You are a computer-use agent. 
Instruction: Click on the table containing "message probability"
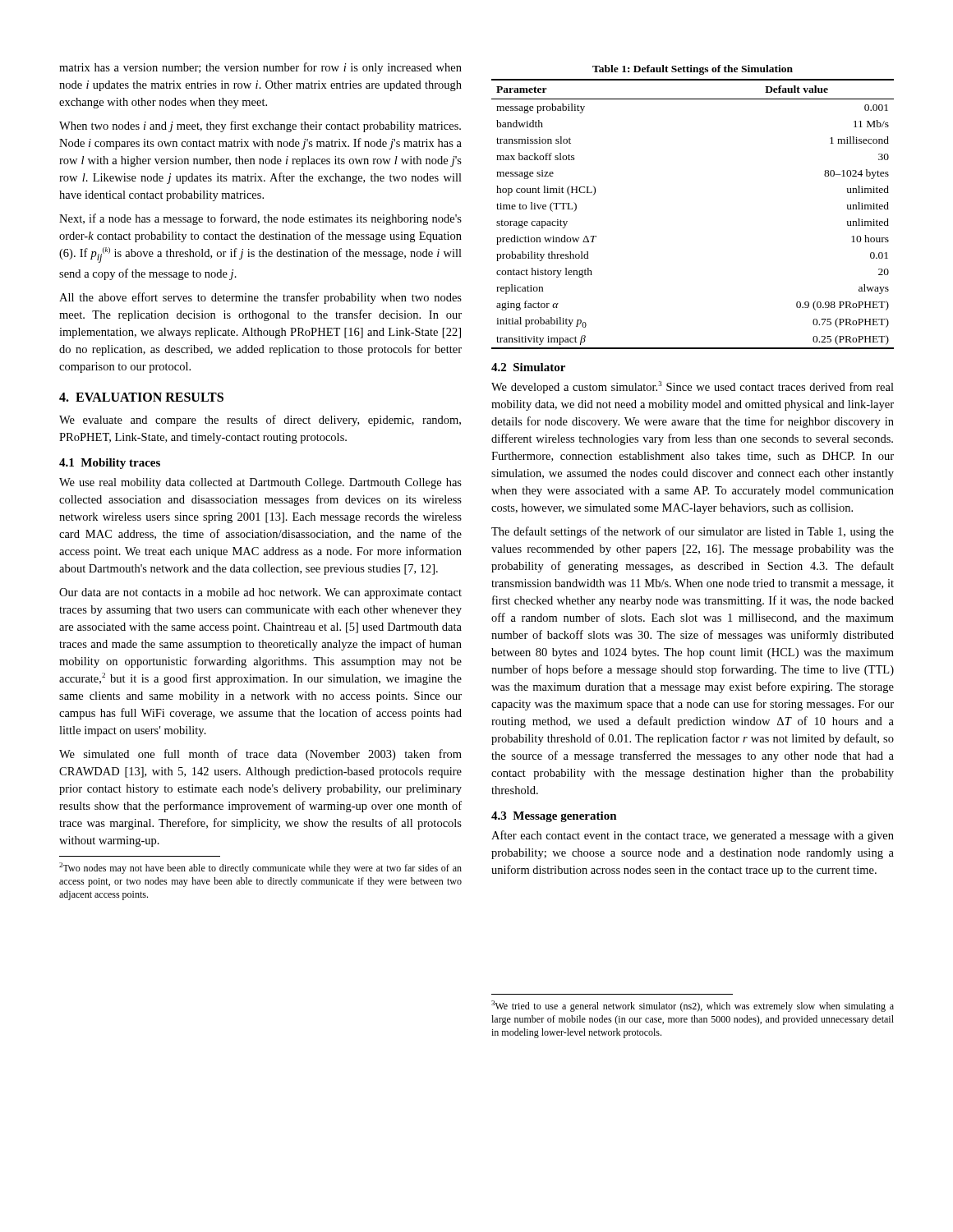pyautogui.click(x=693, y=206)
